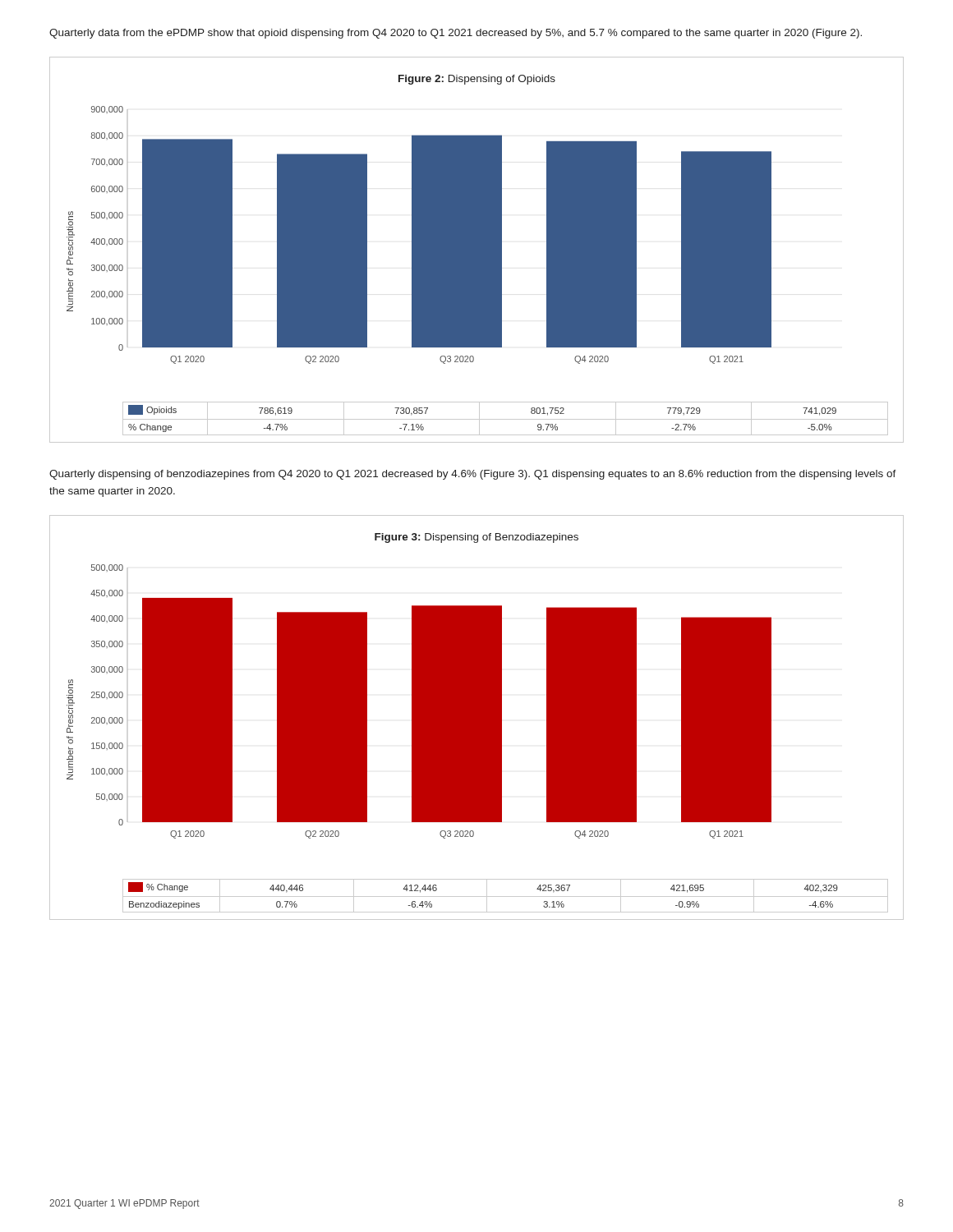Find the block on this page that starts "Quarterly data from"

coord(456,32)
